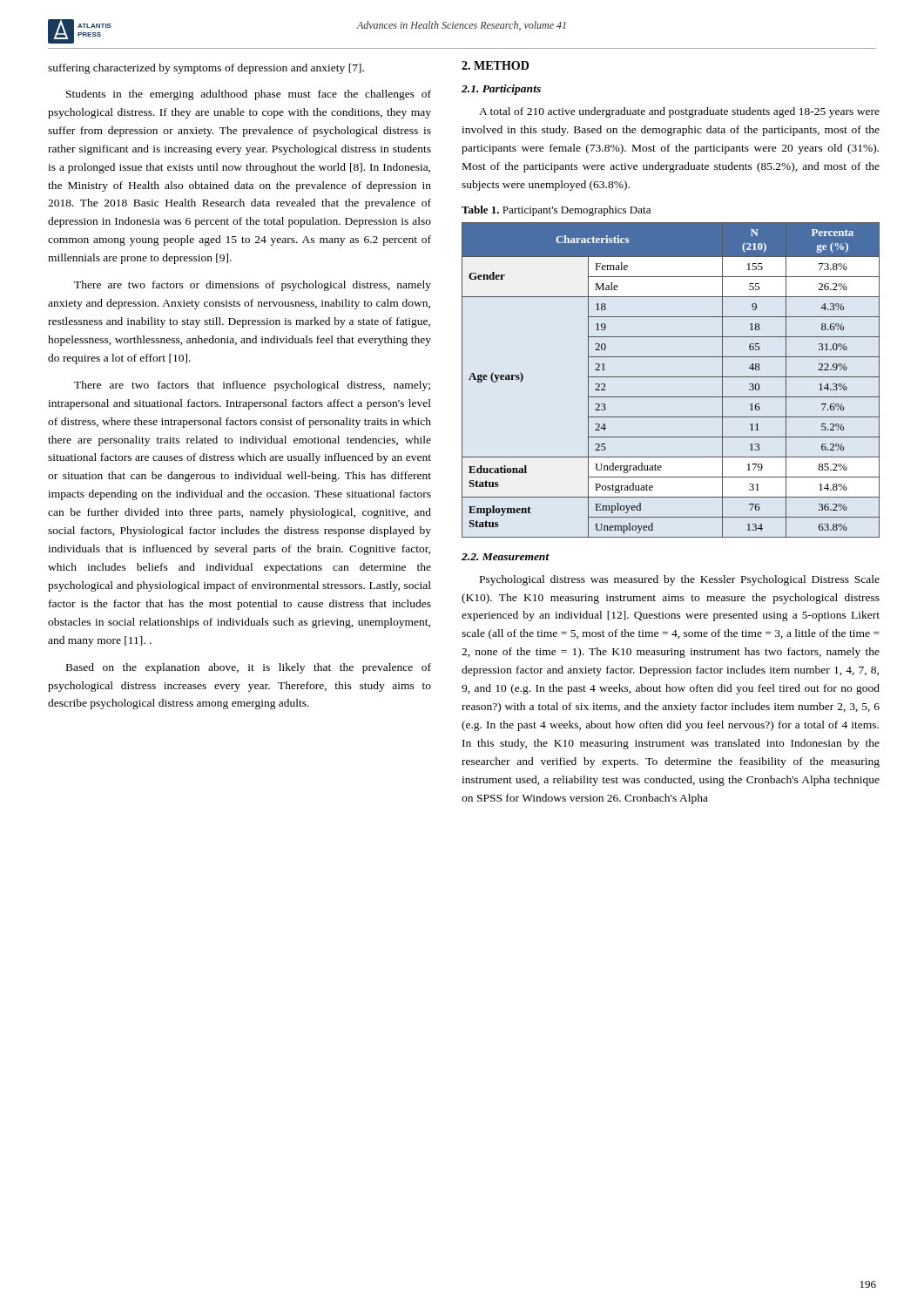Select the section header that says "2.2. Measurement"
Image resolution: width=924 pixels, height=1307 pixels.
[505, 556]
